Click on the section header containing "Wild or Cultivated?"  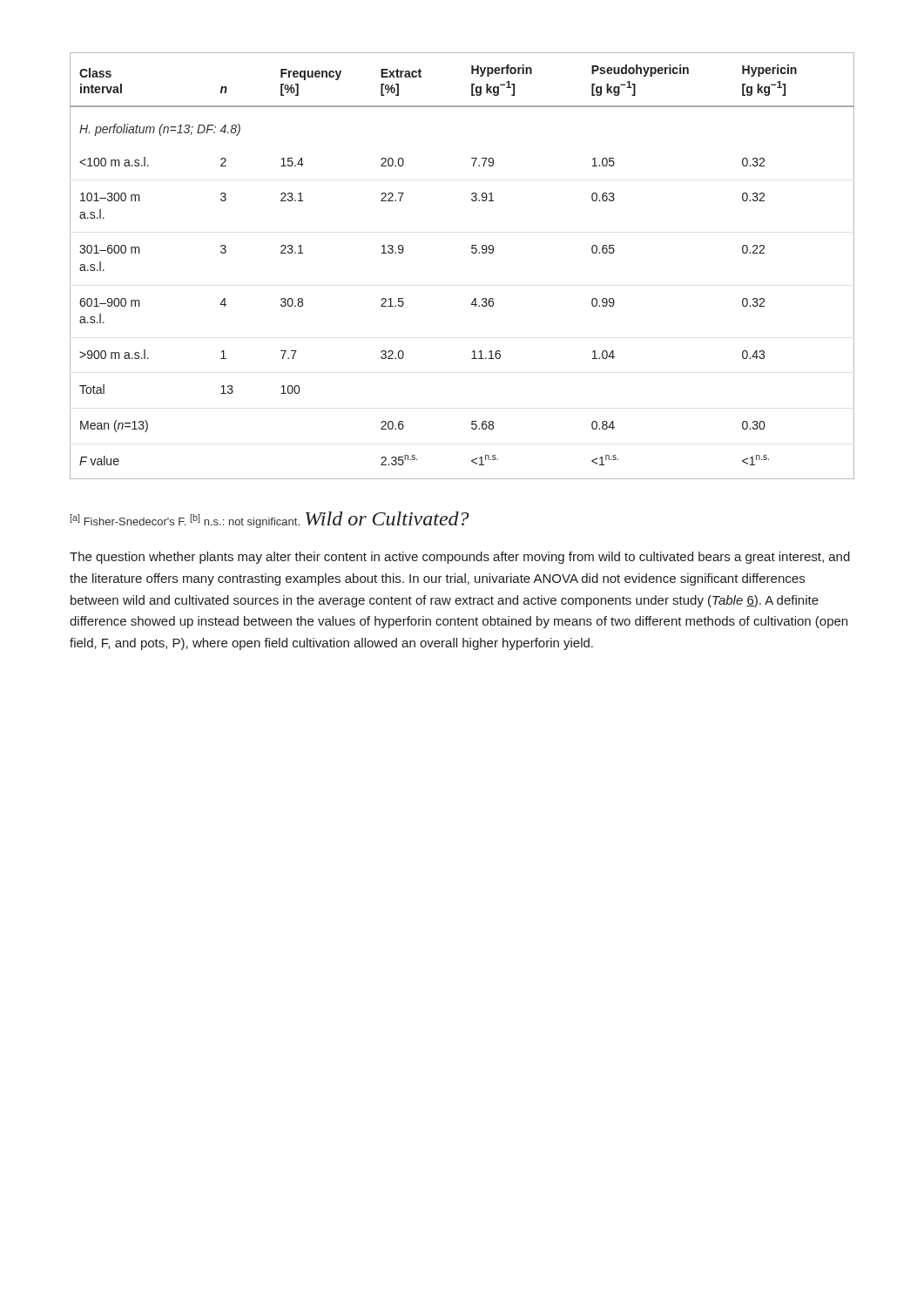pos(387,519)
